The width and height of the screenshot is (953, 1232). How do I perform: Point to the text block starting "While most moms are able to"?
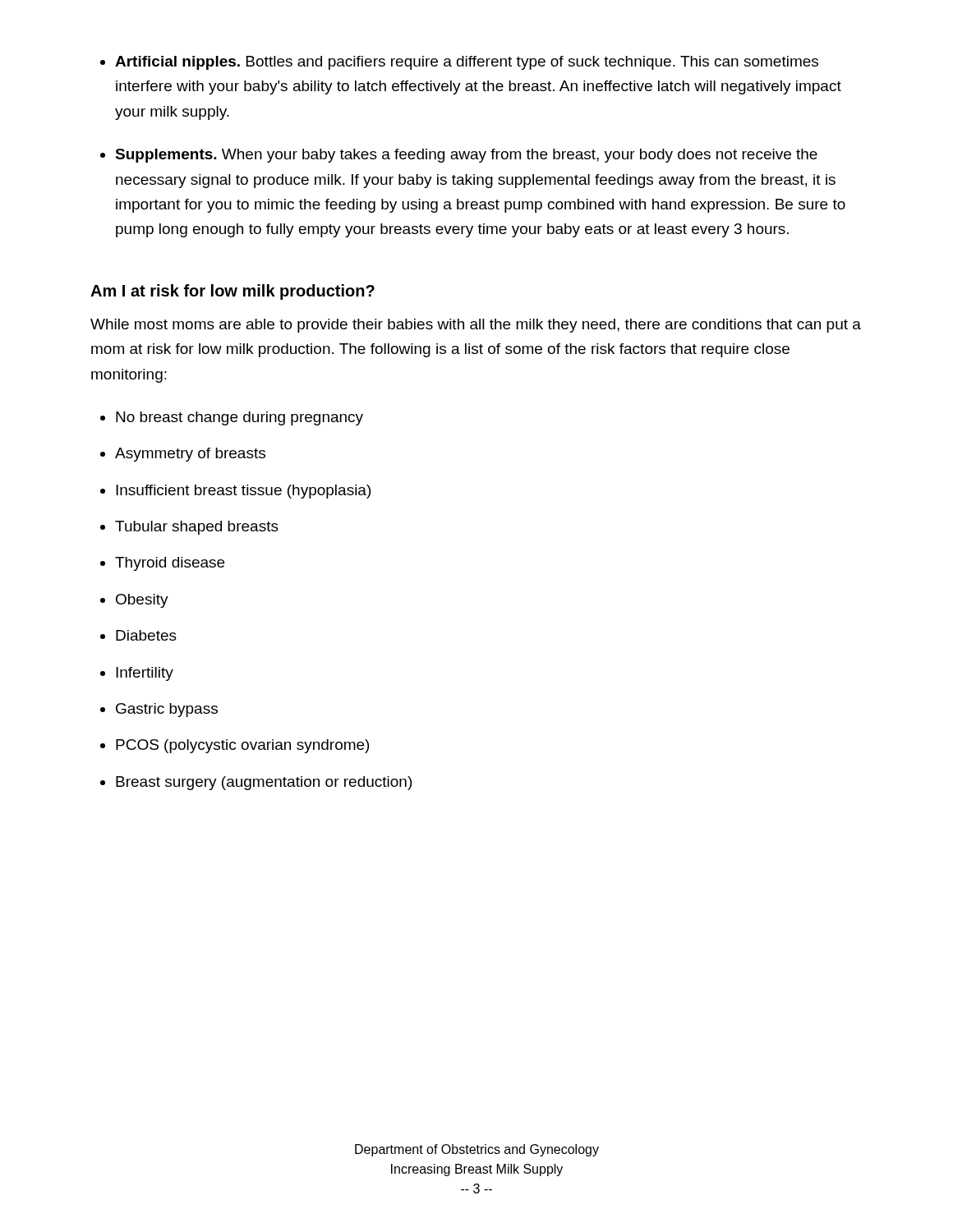pos(476,349)
